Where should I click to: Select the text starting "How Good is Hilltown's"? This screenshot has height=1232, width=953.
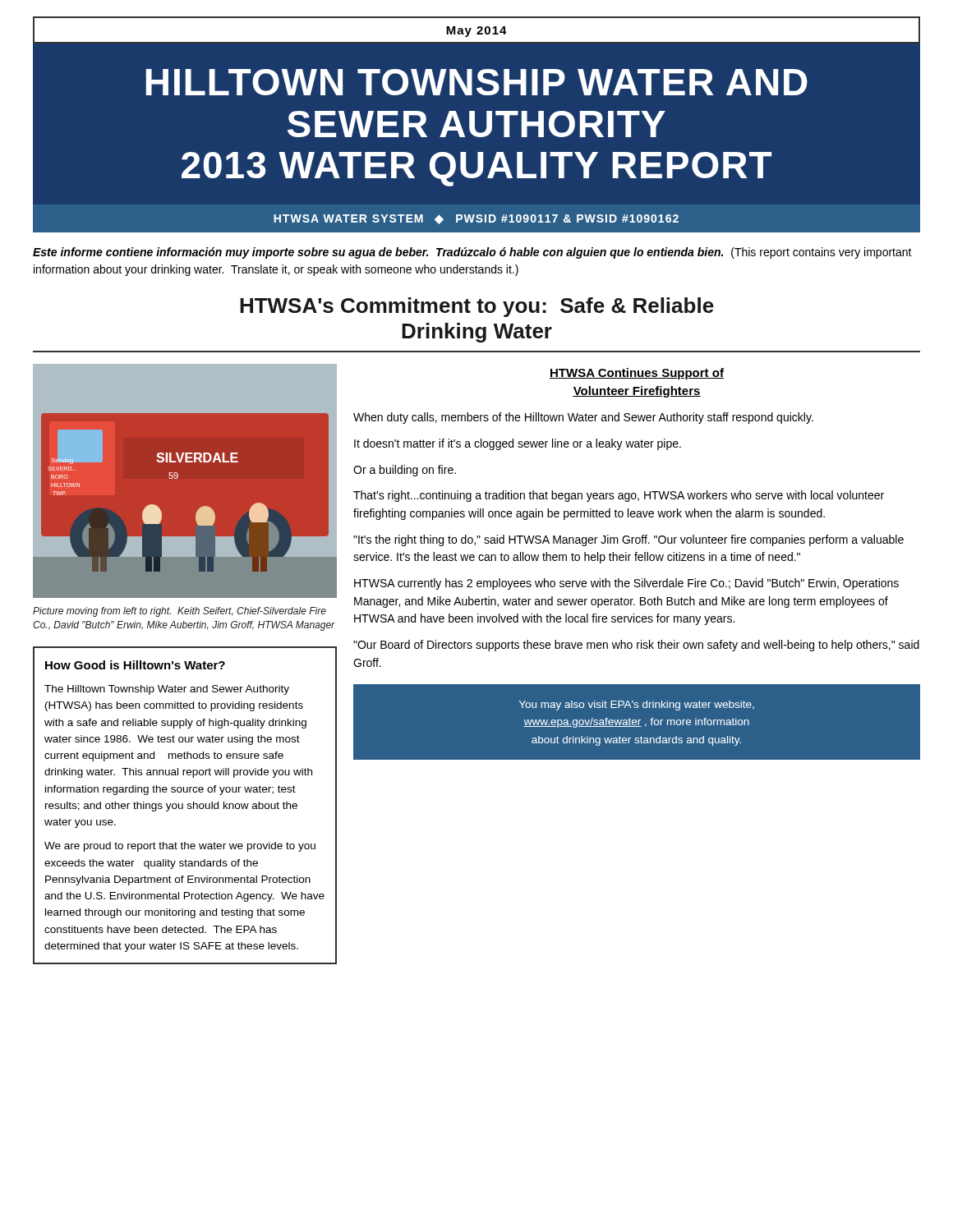click(135, 664)
